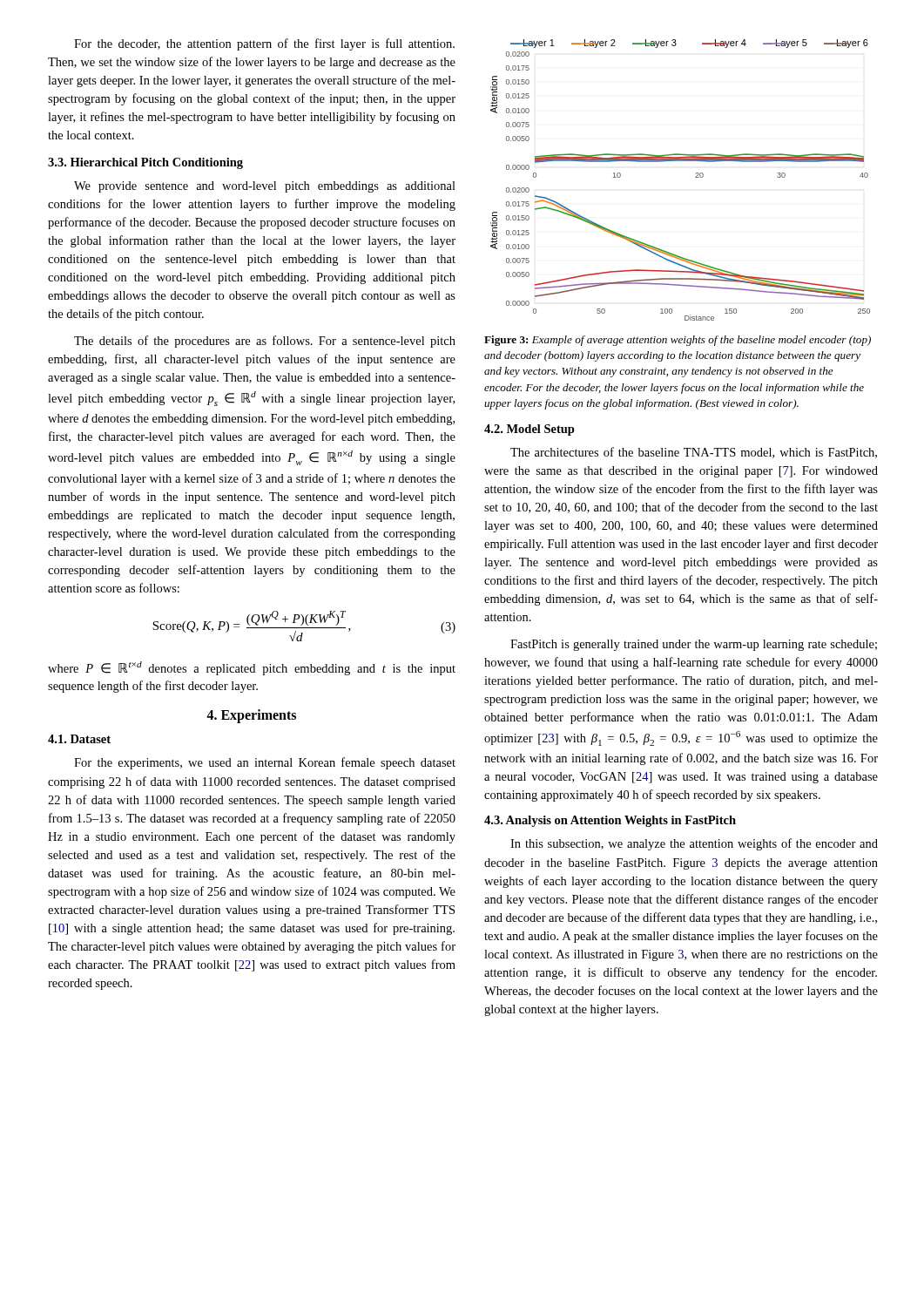Select the block starting "Figure 3: Example of average attention weights of"
924x1307 pixels.
coord(678,372)
